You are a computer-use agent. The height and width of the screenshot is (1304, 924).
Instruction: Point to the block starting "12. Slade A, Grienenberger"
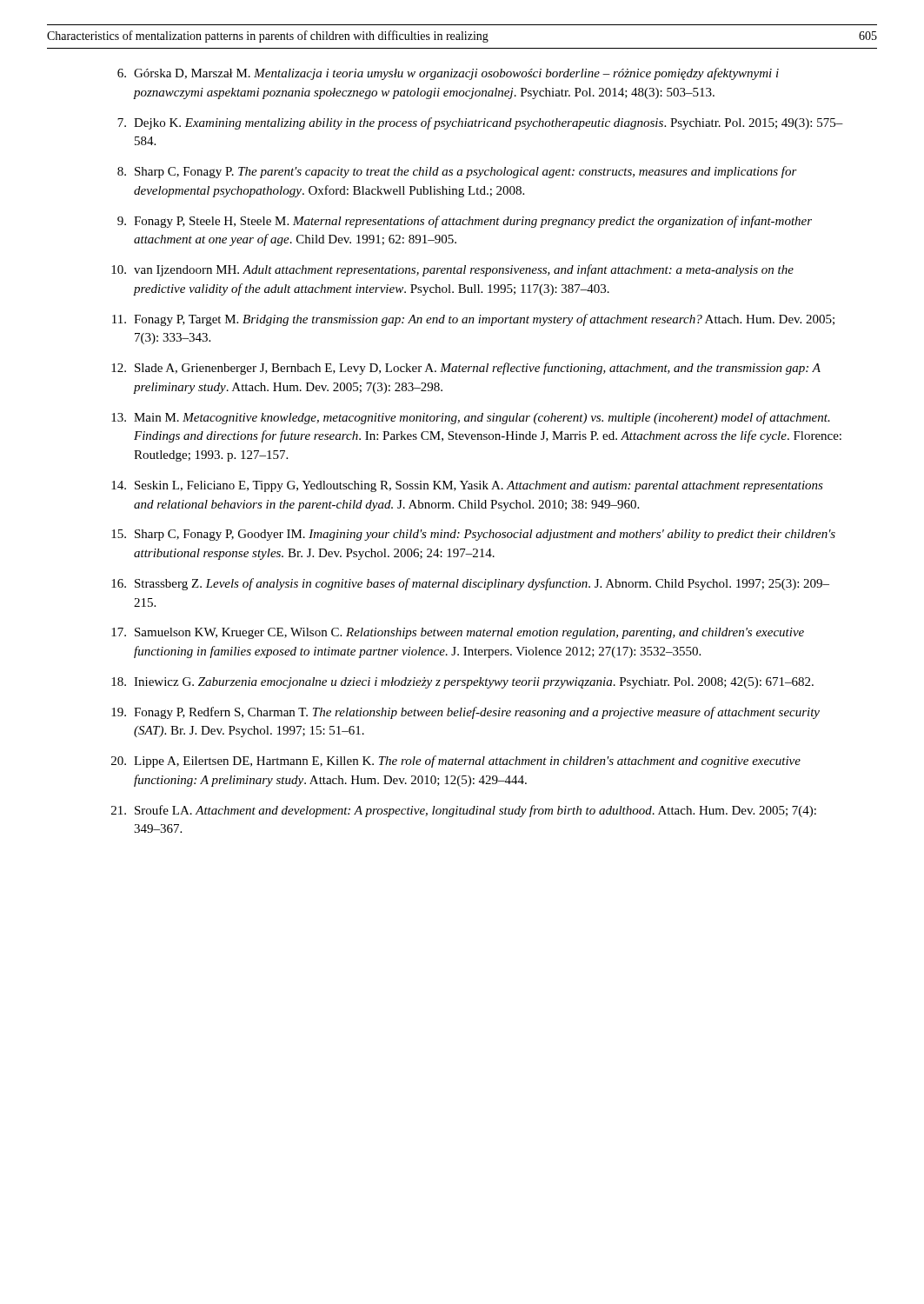pyautogui.click(x=471, y=378)
